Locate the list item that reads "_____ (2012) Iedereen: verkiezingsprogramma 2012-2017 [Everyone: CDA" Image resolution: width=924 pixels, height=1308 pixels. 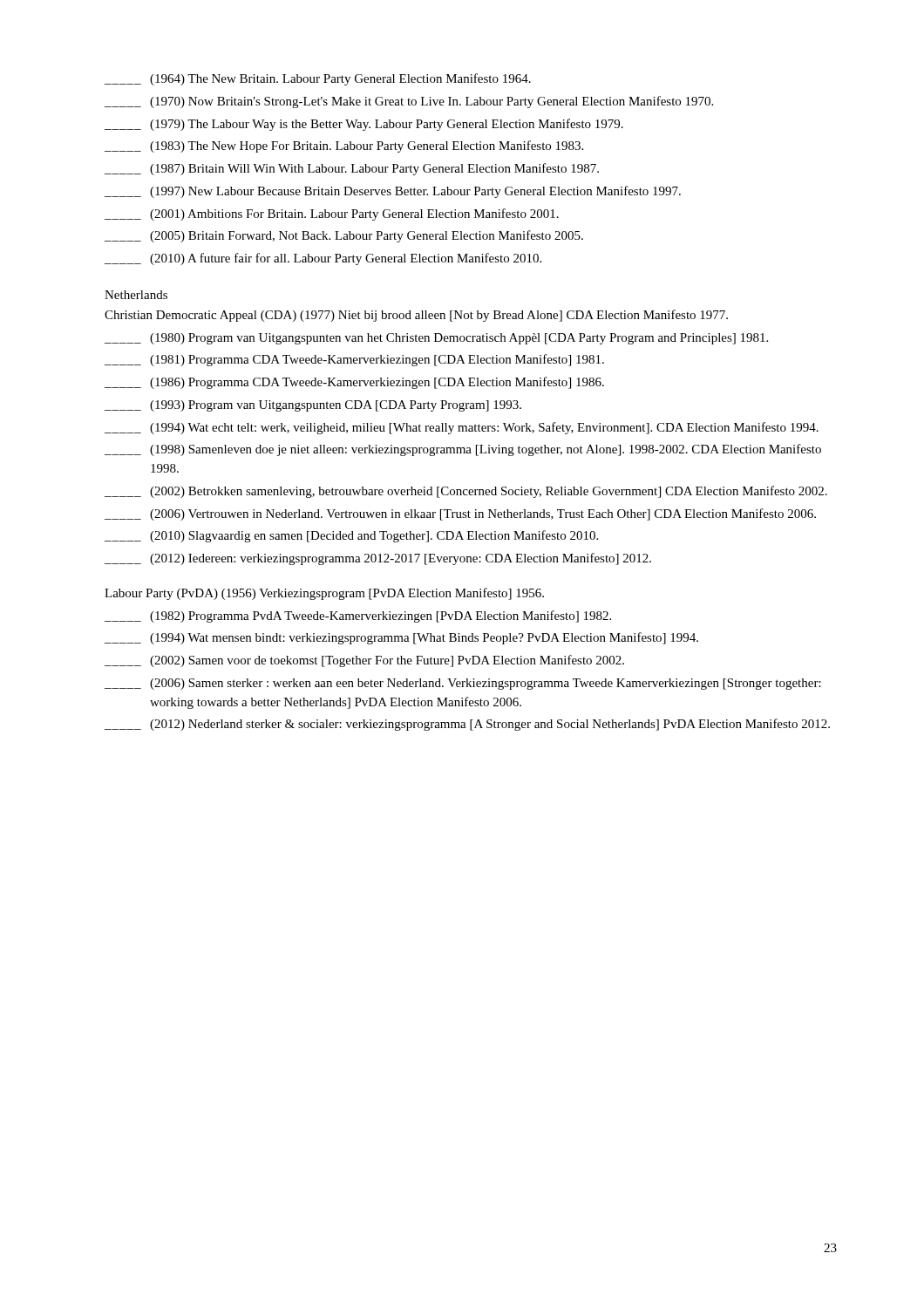pyautogui.click(x=471, y=559)
